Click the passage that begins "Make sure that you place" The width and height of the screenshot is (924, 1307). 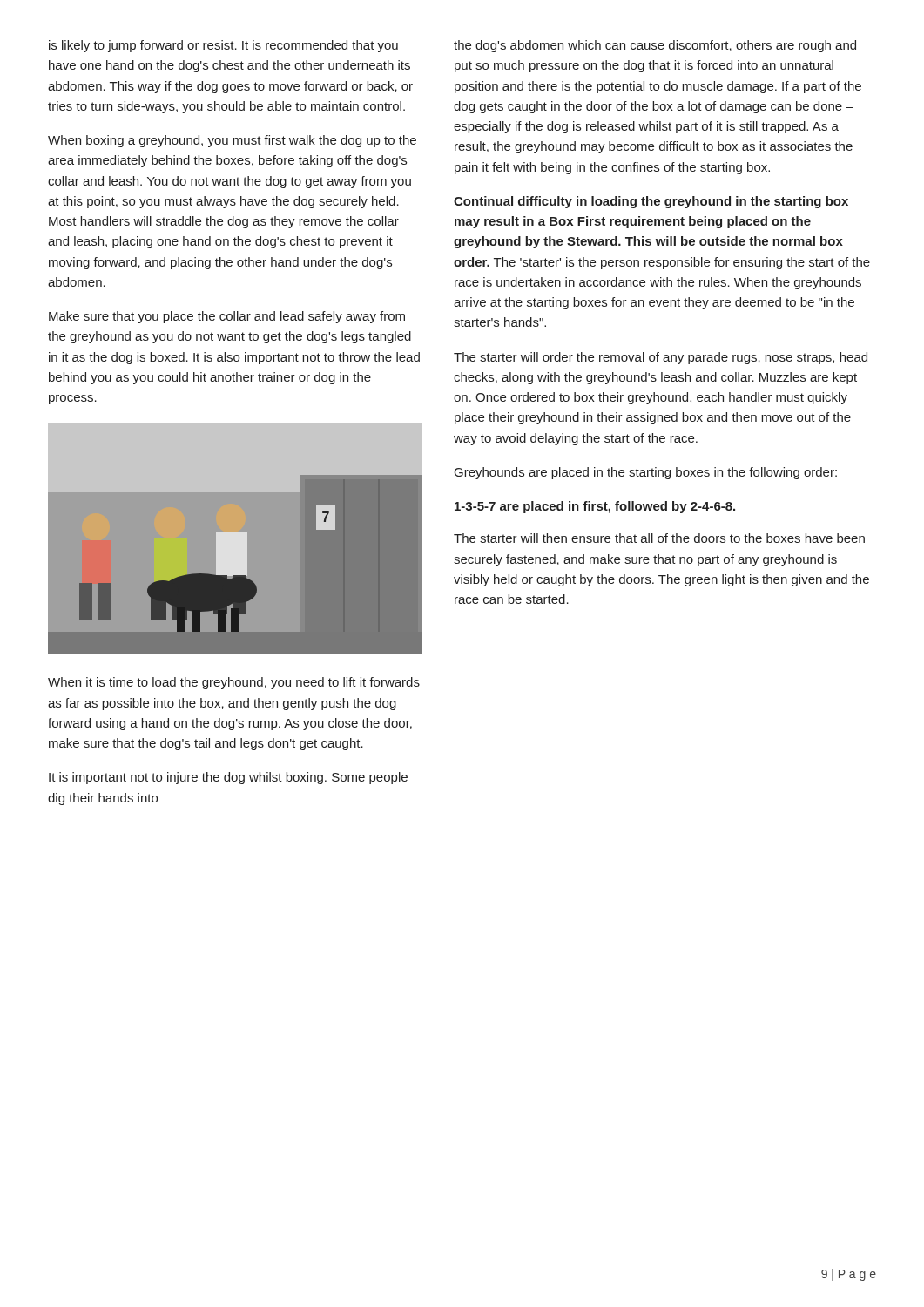pyautogui.click(x=235, y=356)
